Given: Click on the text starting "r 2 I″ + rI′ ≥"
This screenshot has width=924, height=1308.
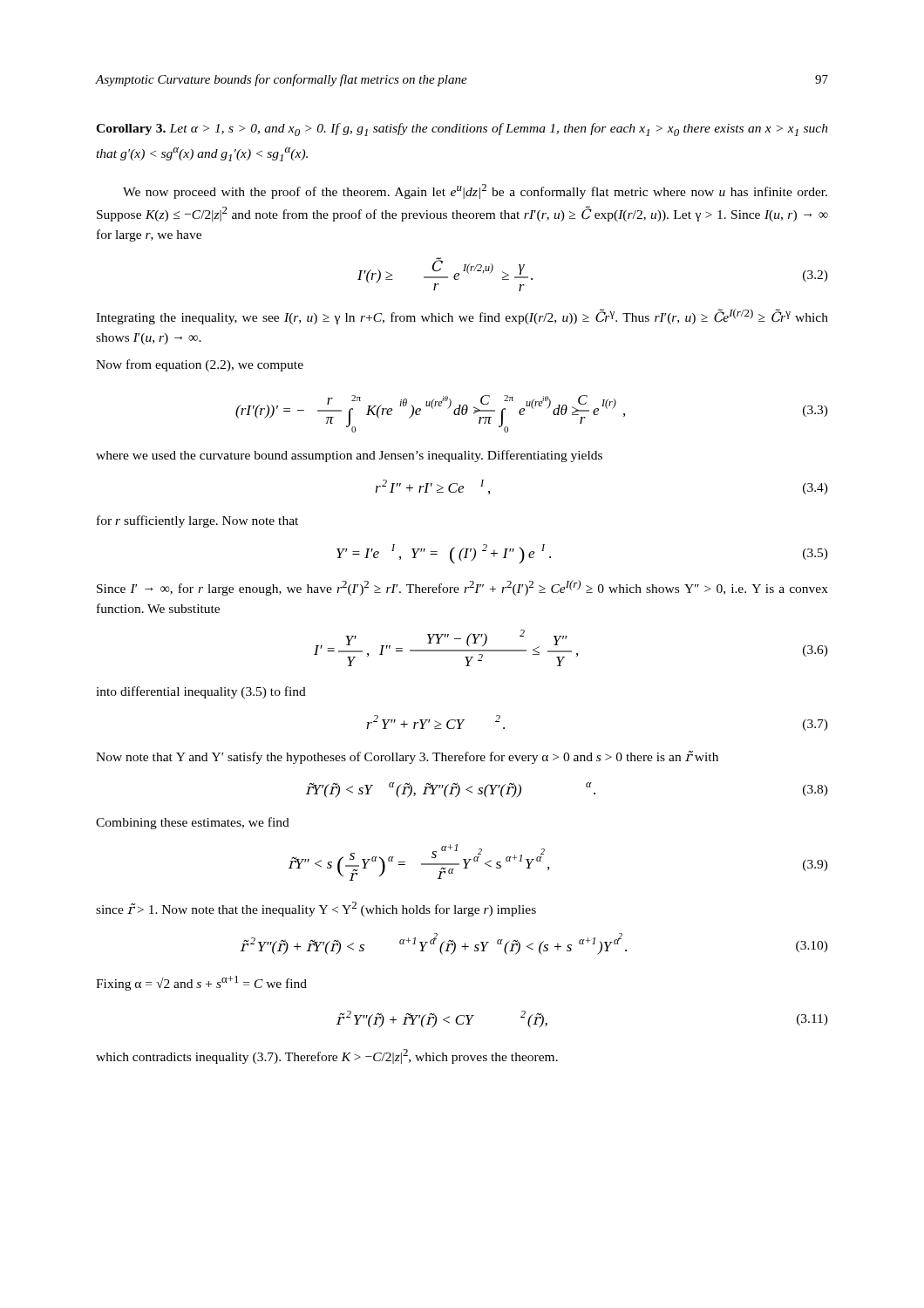Looking at the screenshot, I should coord(424,486).
